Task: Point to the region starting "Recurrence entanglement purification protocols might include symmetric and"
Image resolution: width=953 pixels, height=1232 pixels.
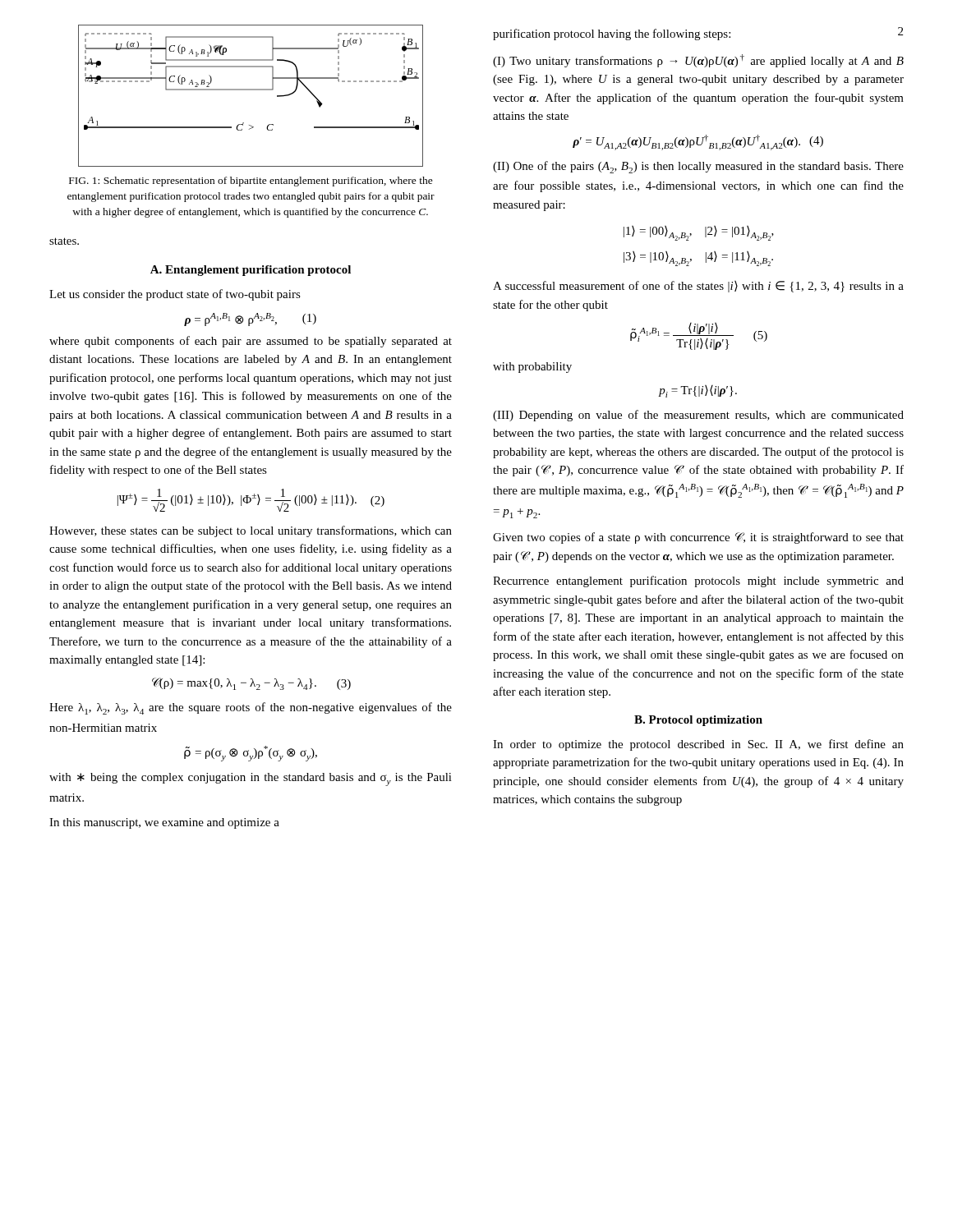Action: click(698, 637)
